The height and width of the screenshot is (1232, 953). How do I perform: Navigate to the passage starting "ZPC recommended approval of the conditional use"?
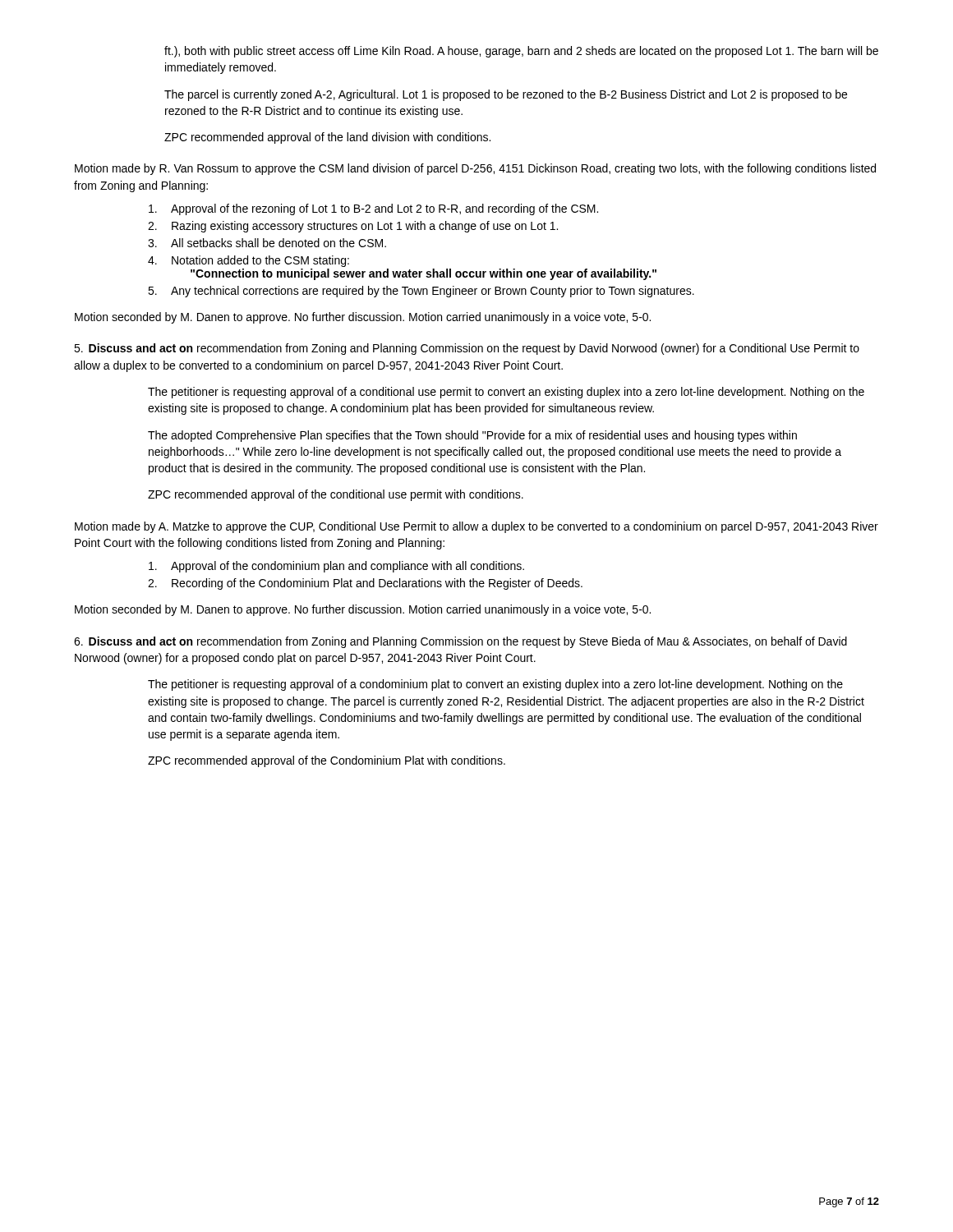point(336,495)
